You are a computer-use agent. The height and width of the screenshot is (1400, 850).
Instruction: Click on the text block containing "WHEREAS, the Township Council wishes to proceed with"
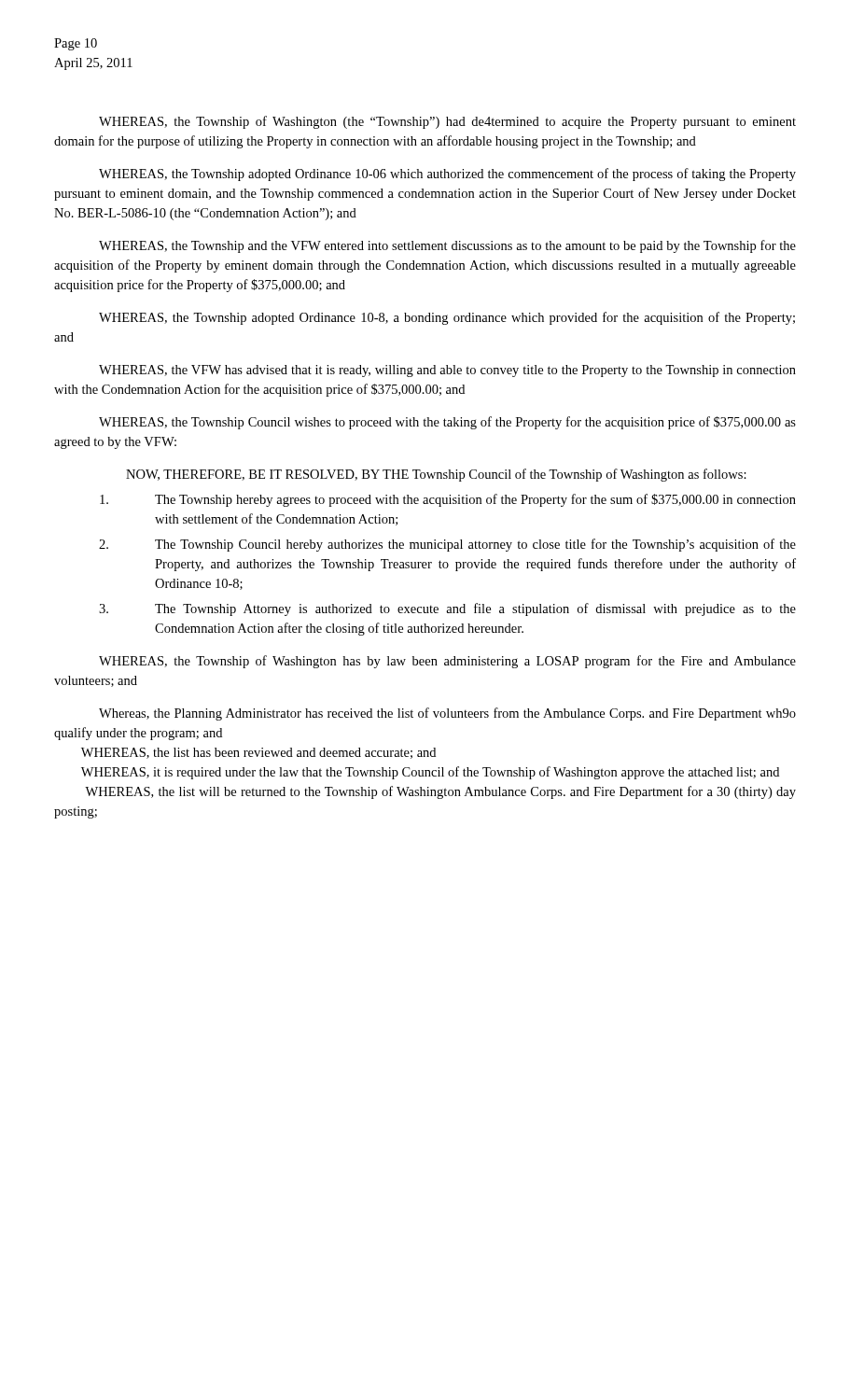[x=425, y=432]
